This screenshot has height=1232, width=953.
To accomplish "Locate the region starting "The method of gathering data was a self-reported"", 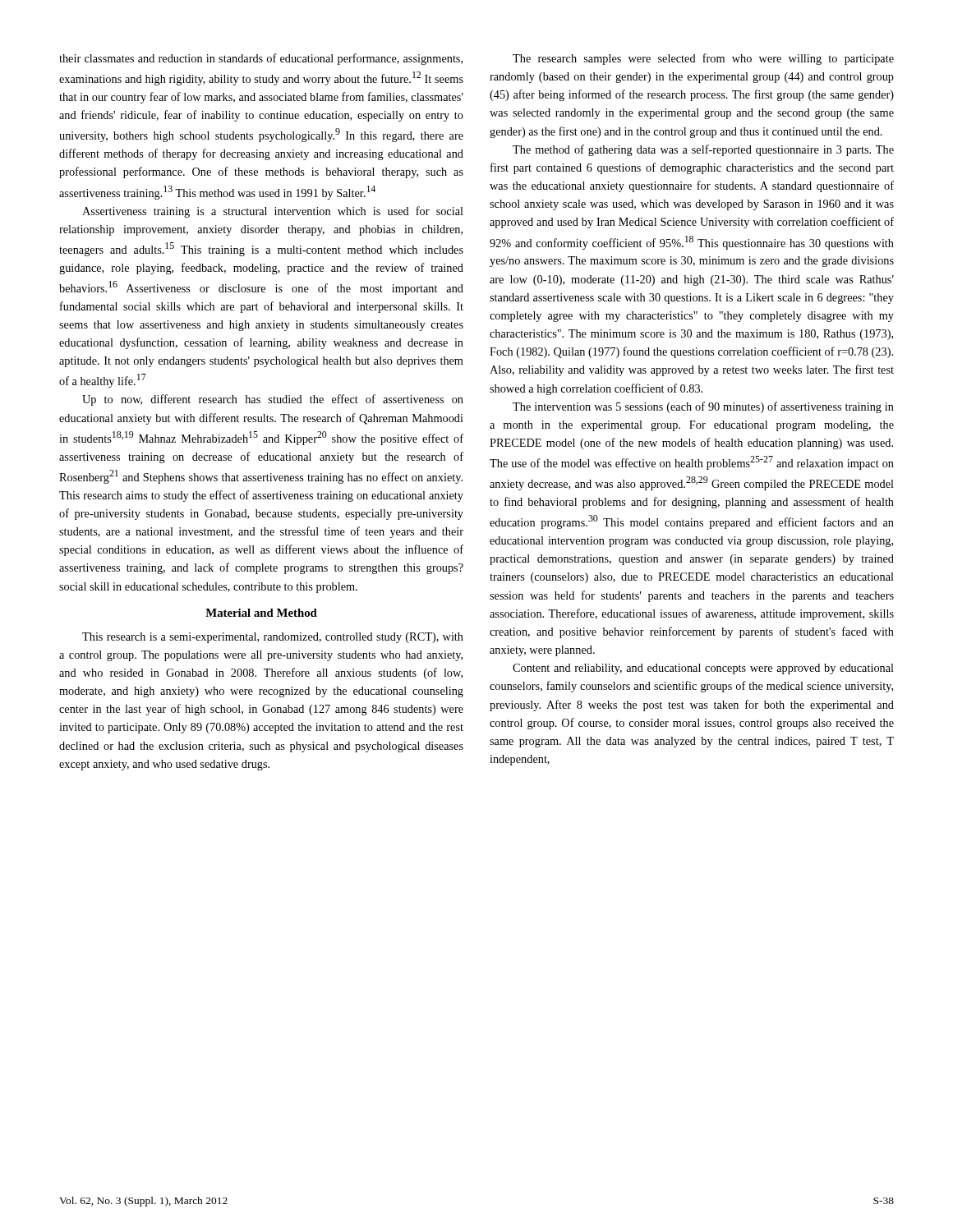I will pyautogui.click(x=692, y=269).
